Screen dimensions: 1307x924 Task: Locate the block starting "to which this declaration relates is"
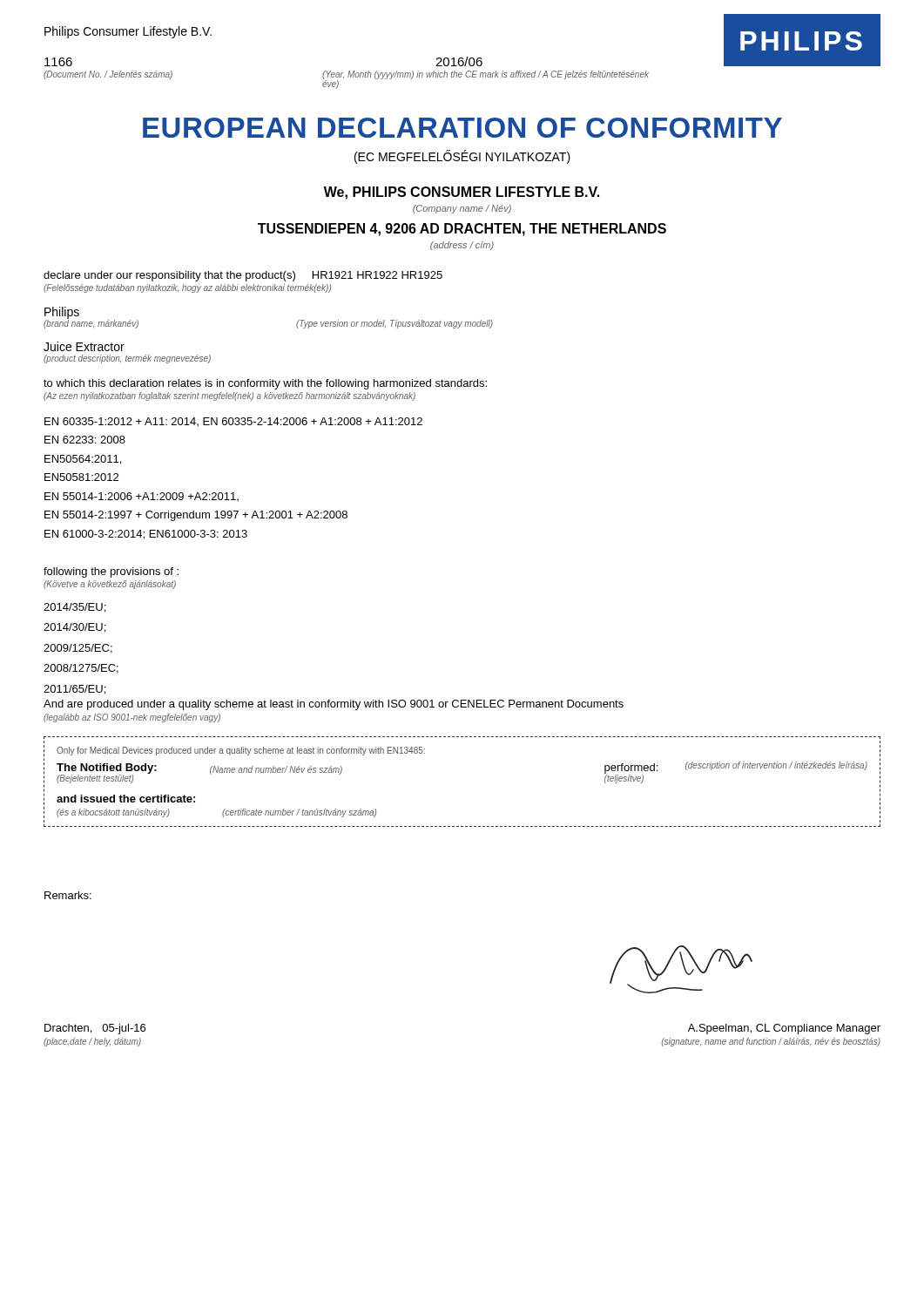(x=266, y=383)
